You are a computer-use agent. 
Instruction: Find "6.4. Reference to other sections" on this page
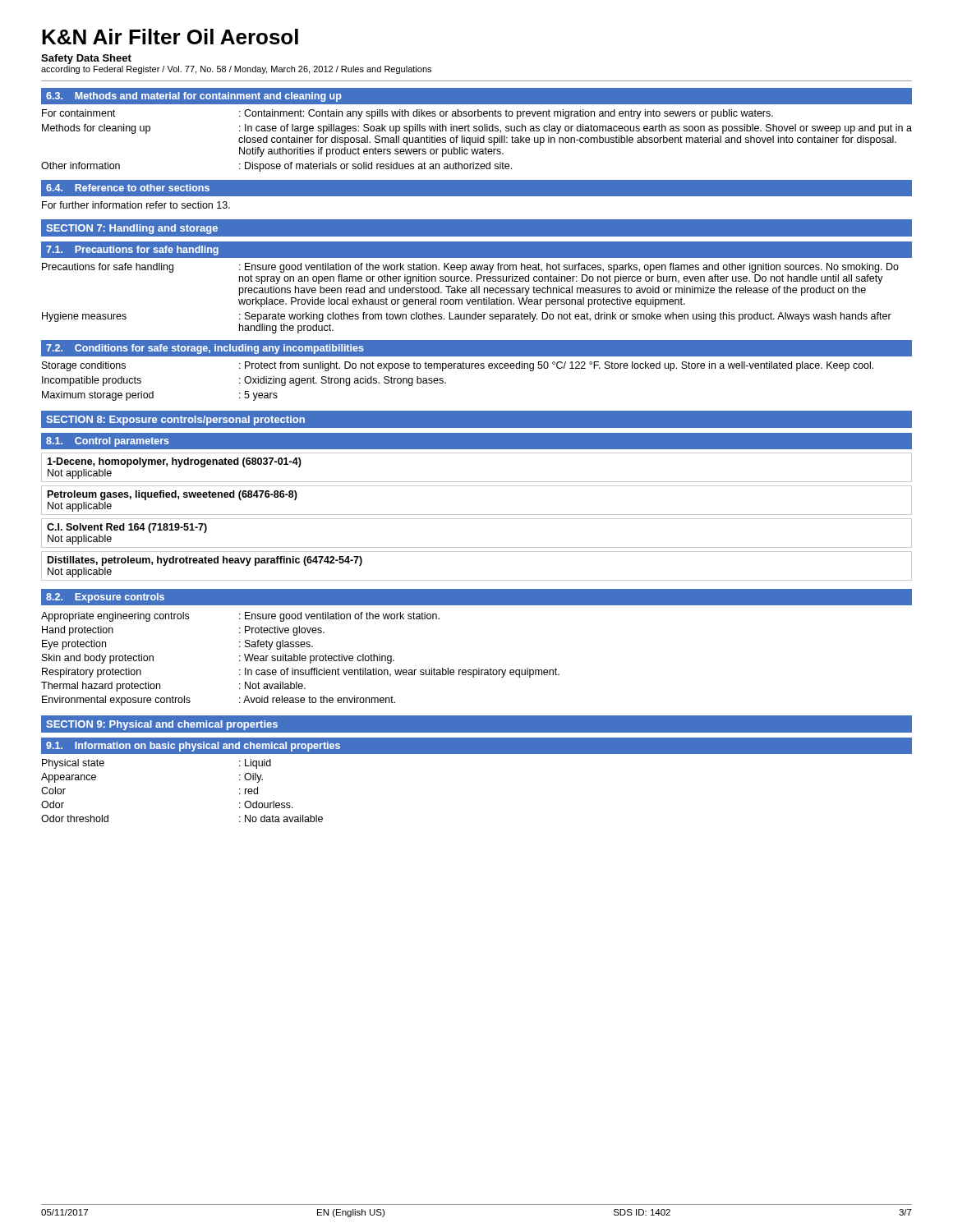[x=128, y=188]
